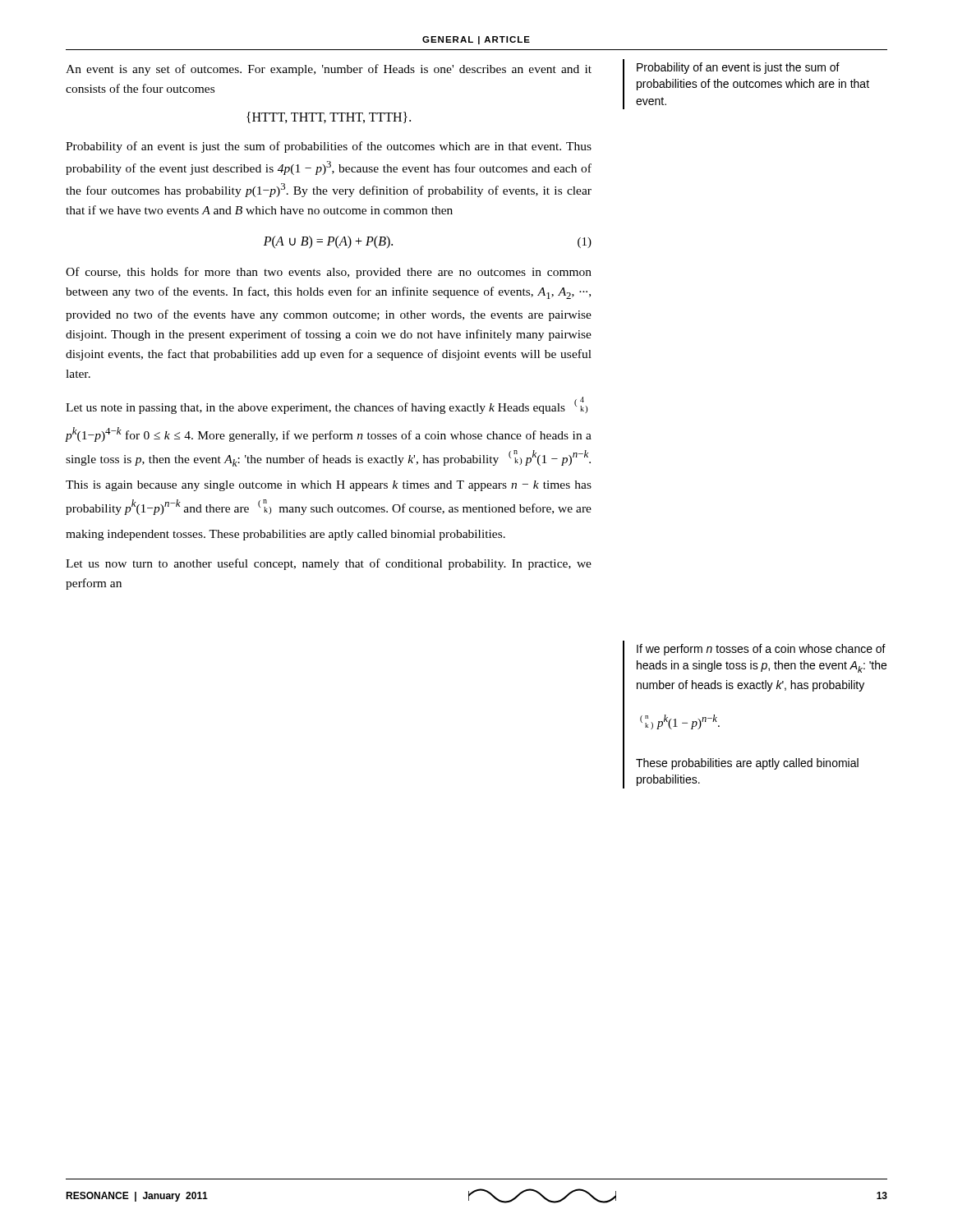Find the block on this page that starts "Let us now turn to another useful concept,"

point(329,573)
